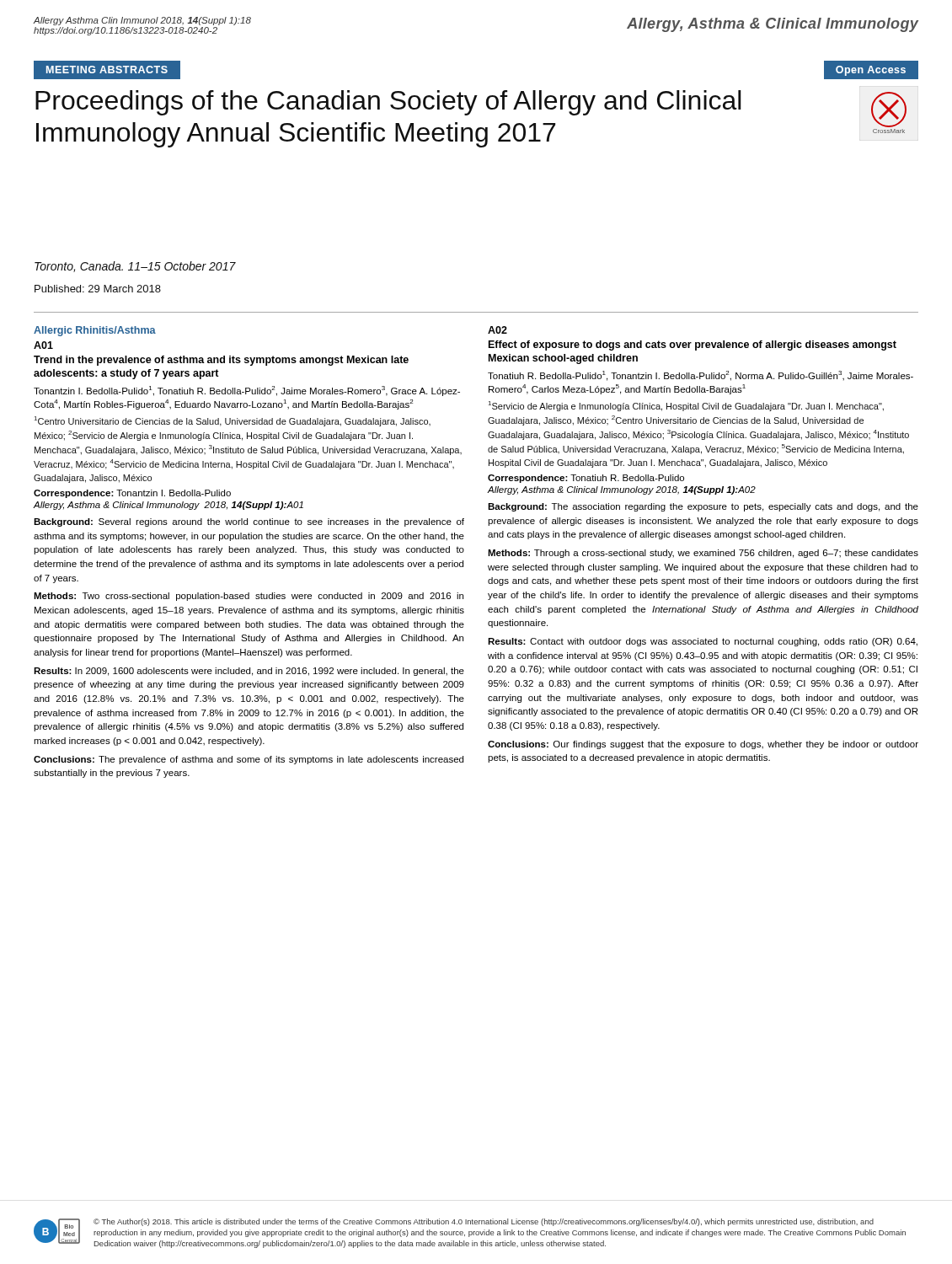This screenshot has width=952, height=1264.
Task: Point to the block beginning "Tonantzin I. Bedolla-Pulido1, Tonatiuh R. Bedolla-Pulido2, Jaime Morales-Romero3,"
Action: tap(247, 397)
